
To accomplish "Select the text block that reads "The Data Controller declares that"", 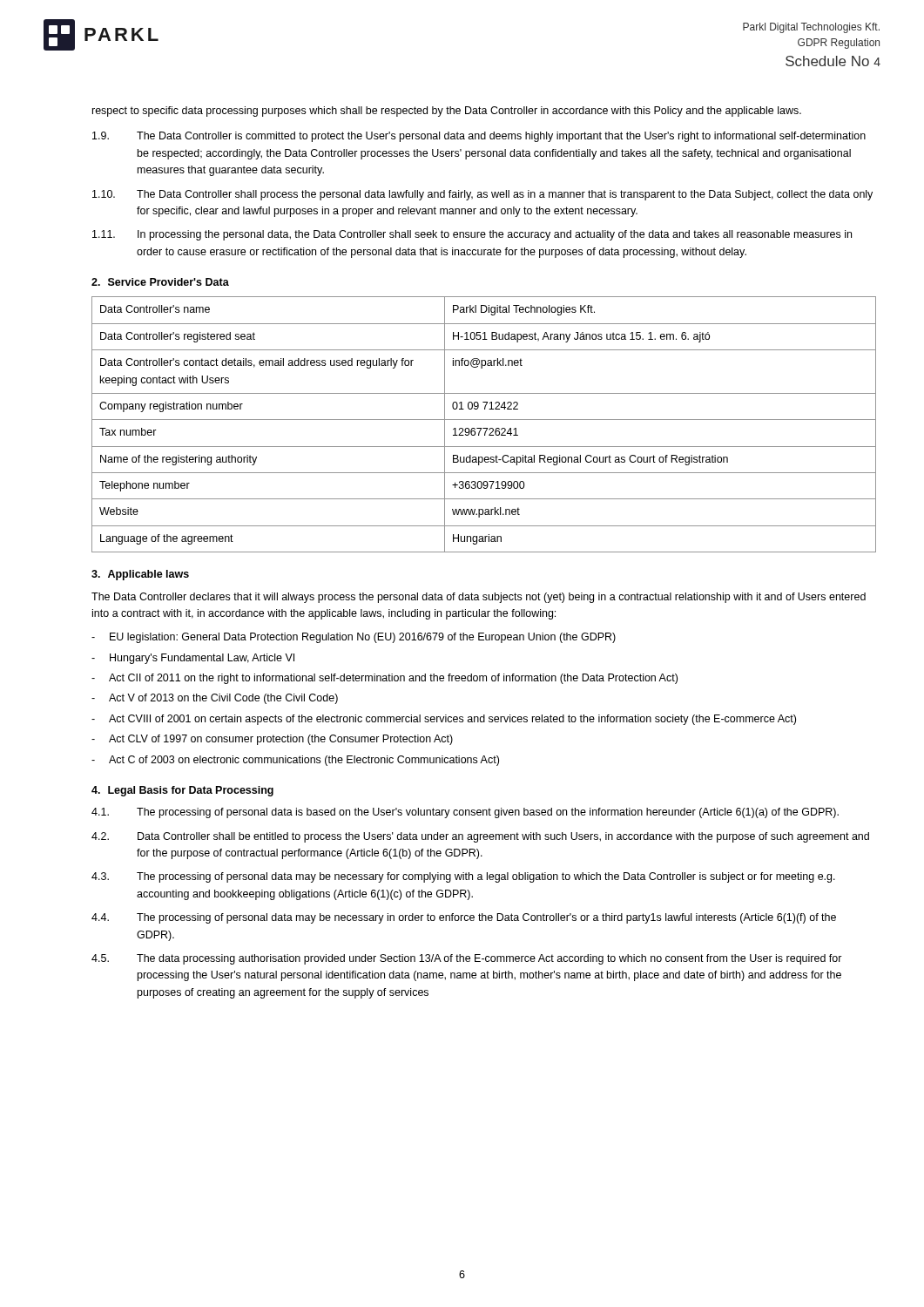I will click(x=479, y=605).
